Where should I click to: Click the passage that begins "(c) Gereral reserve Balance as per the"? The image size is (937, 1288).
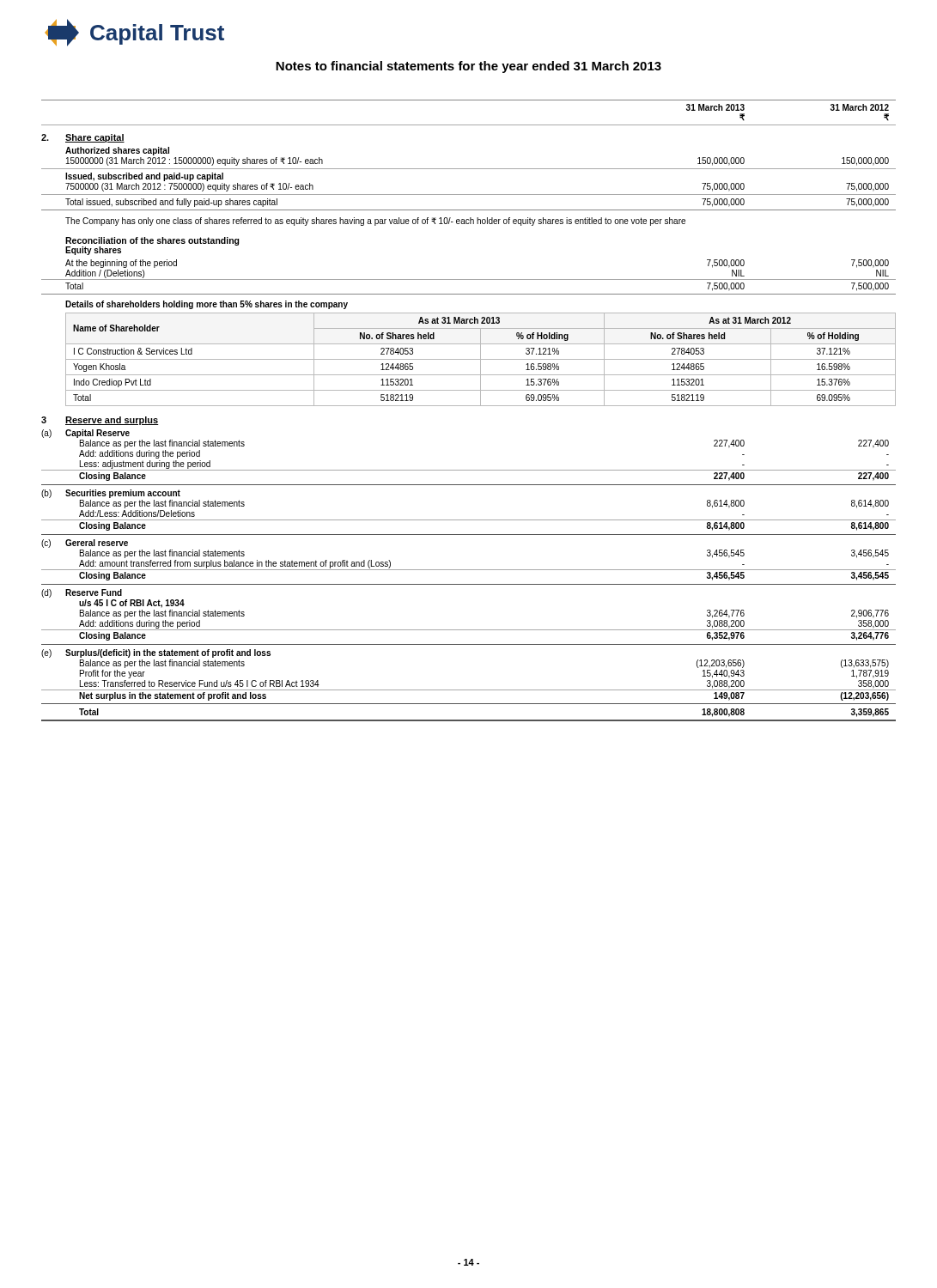pos(468,561)
